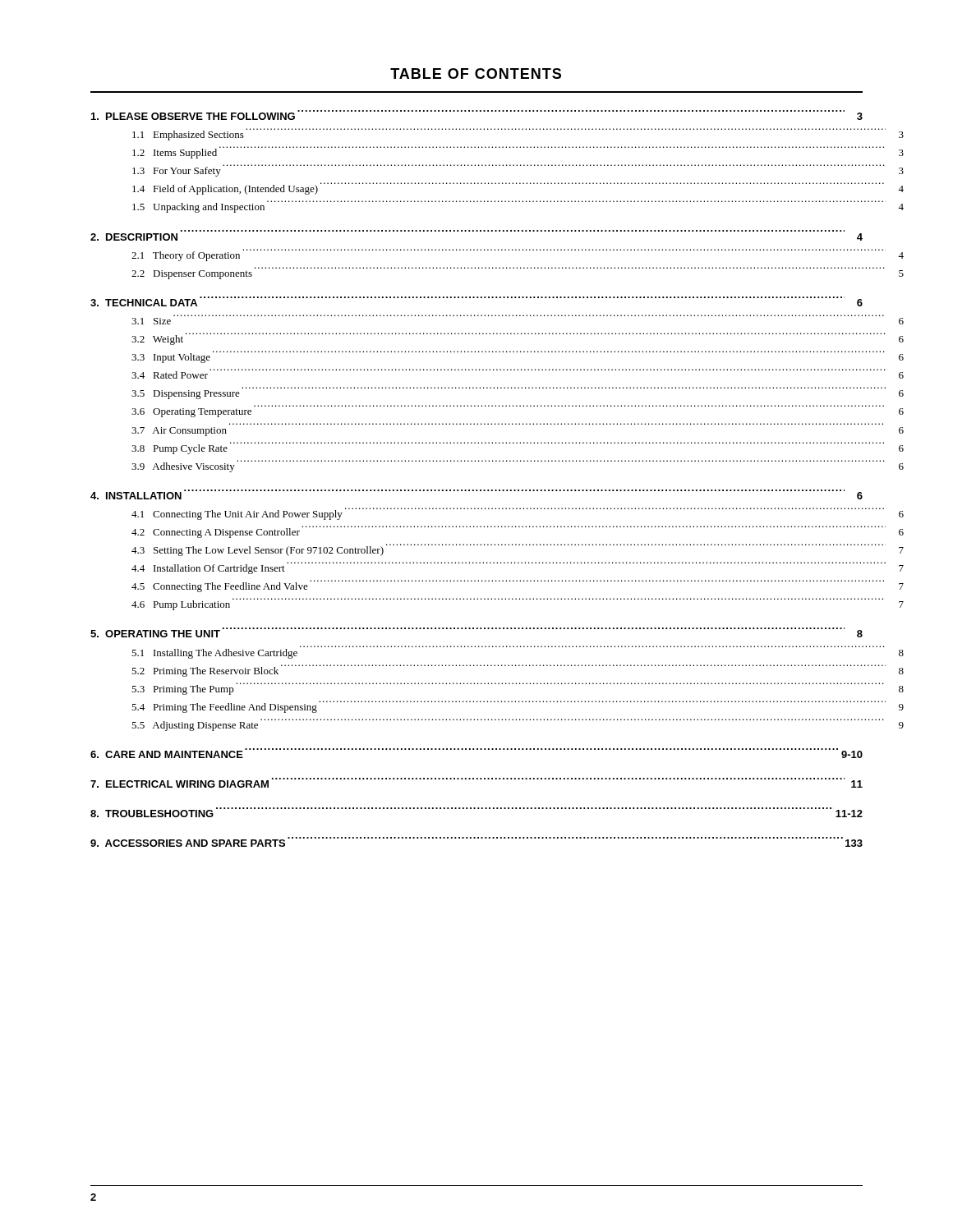
Task: Find the region starting "4.3 Setting The Low Level Sensor (For"
Action: 518,550
